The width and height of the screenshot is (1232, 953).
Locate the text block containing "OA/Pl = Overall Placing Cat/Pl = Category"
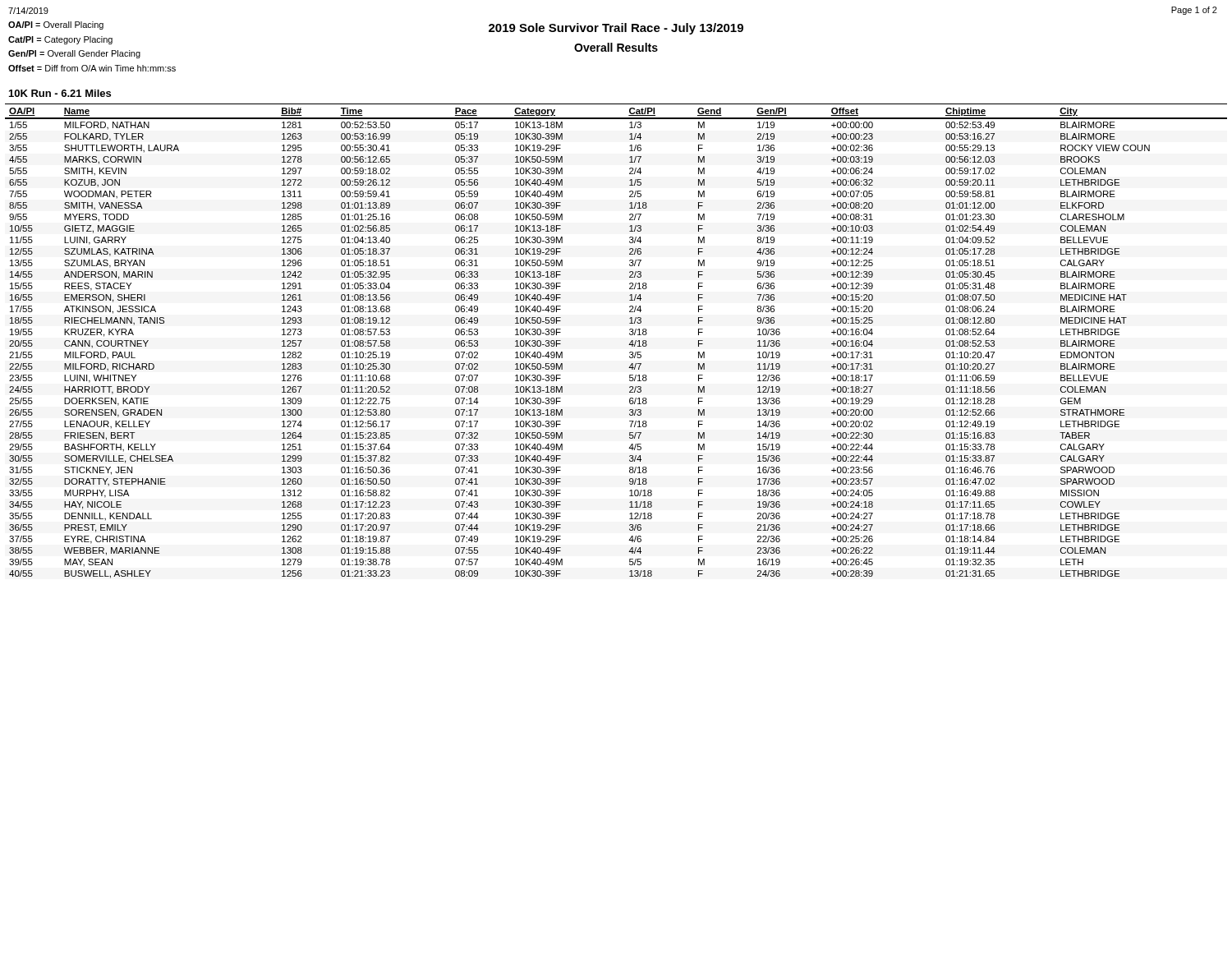click(92, 46)
